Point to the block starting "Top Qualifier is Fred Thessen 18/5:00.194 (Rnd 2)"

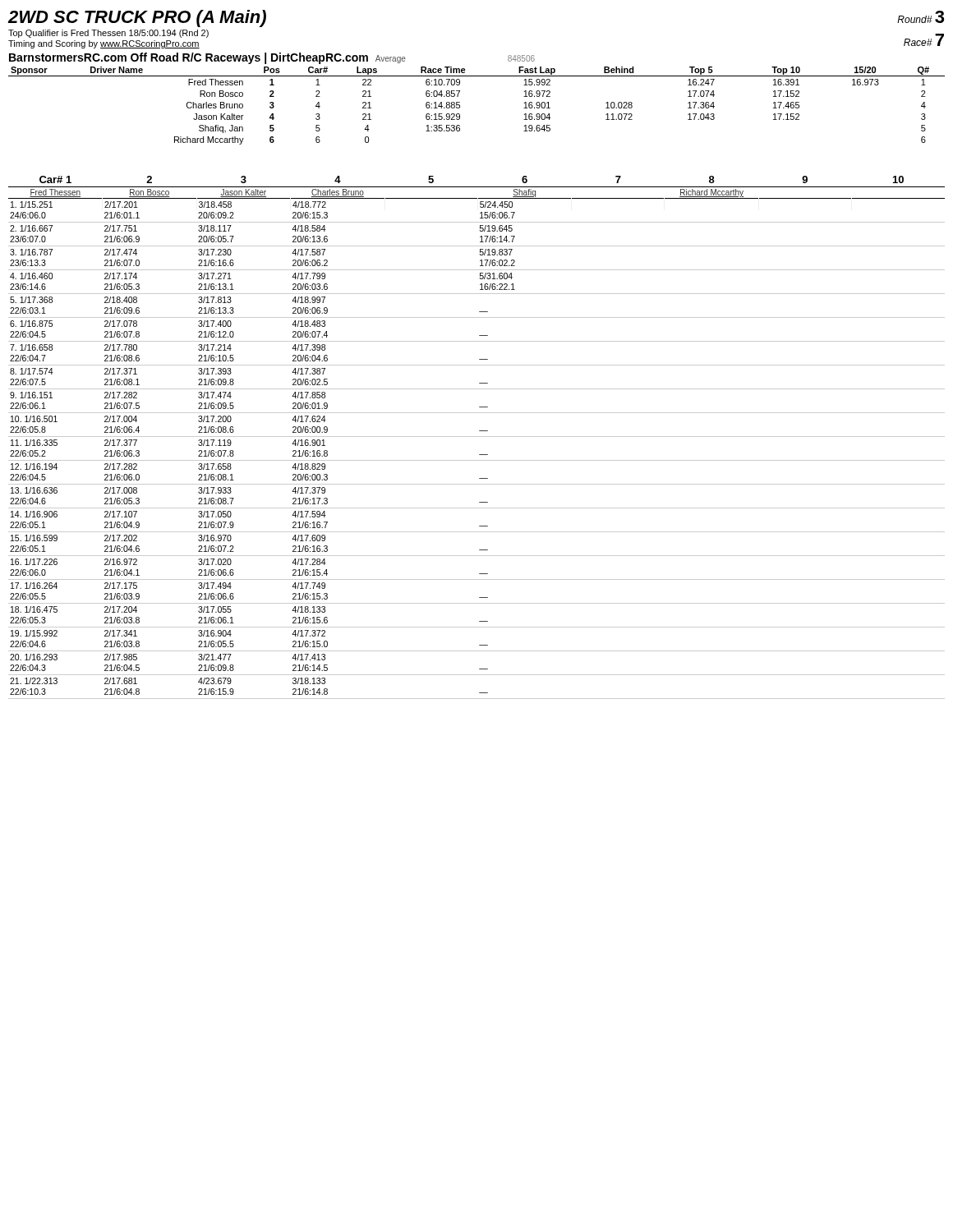[x=109, y=33]
